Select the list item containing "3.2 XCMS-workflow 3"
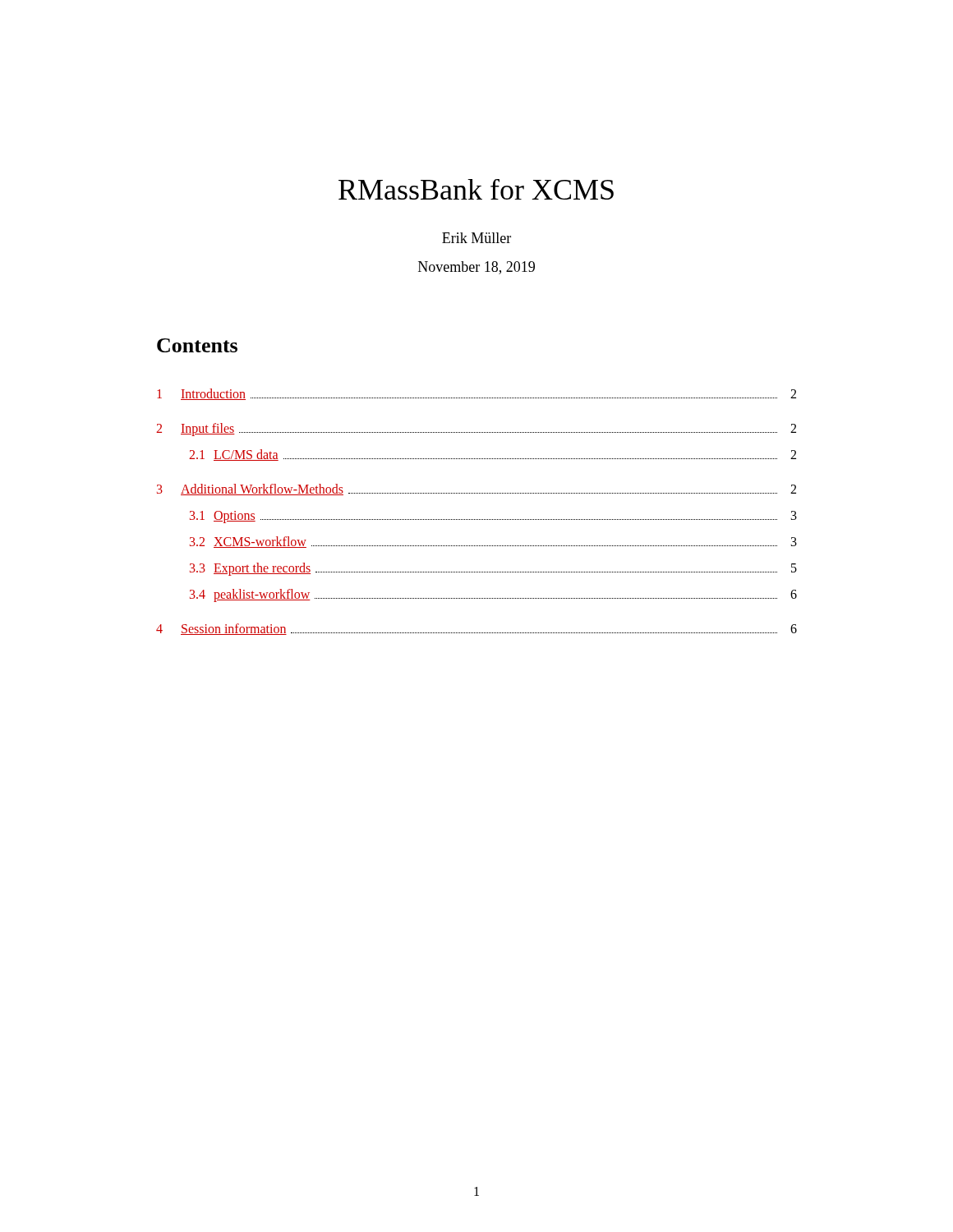The image size is (953, 1232). pos(493,542)
